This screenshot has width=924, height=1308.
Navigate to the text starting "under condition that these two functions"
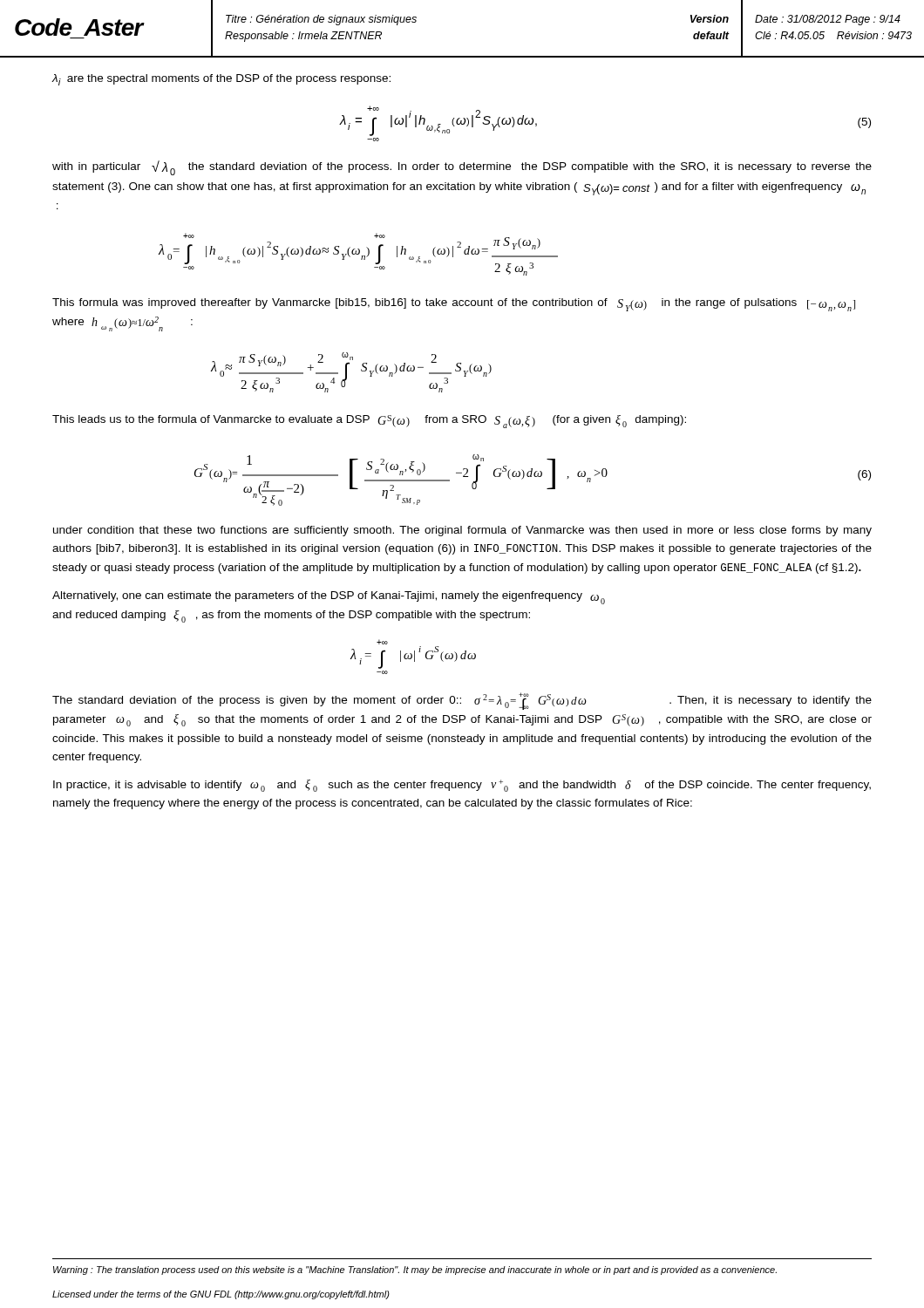tap(462, 549)
